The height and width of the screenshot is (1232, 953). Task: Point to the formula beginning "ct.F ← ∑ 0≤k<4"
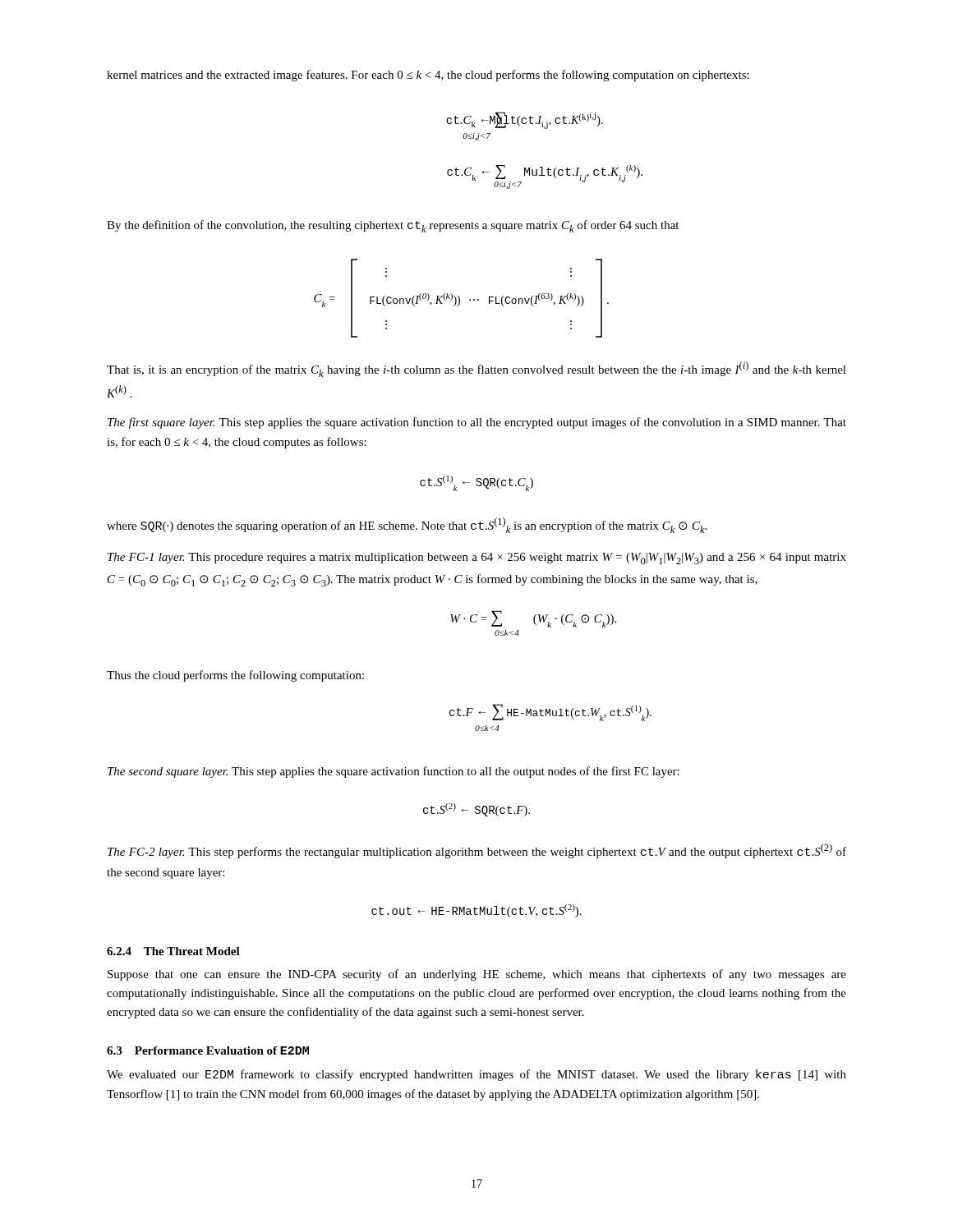(x=476, y=722)
